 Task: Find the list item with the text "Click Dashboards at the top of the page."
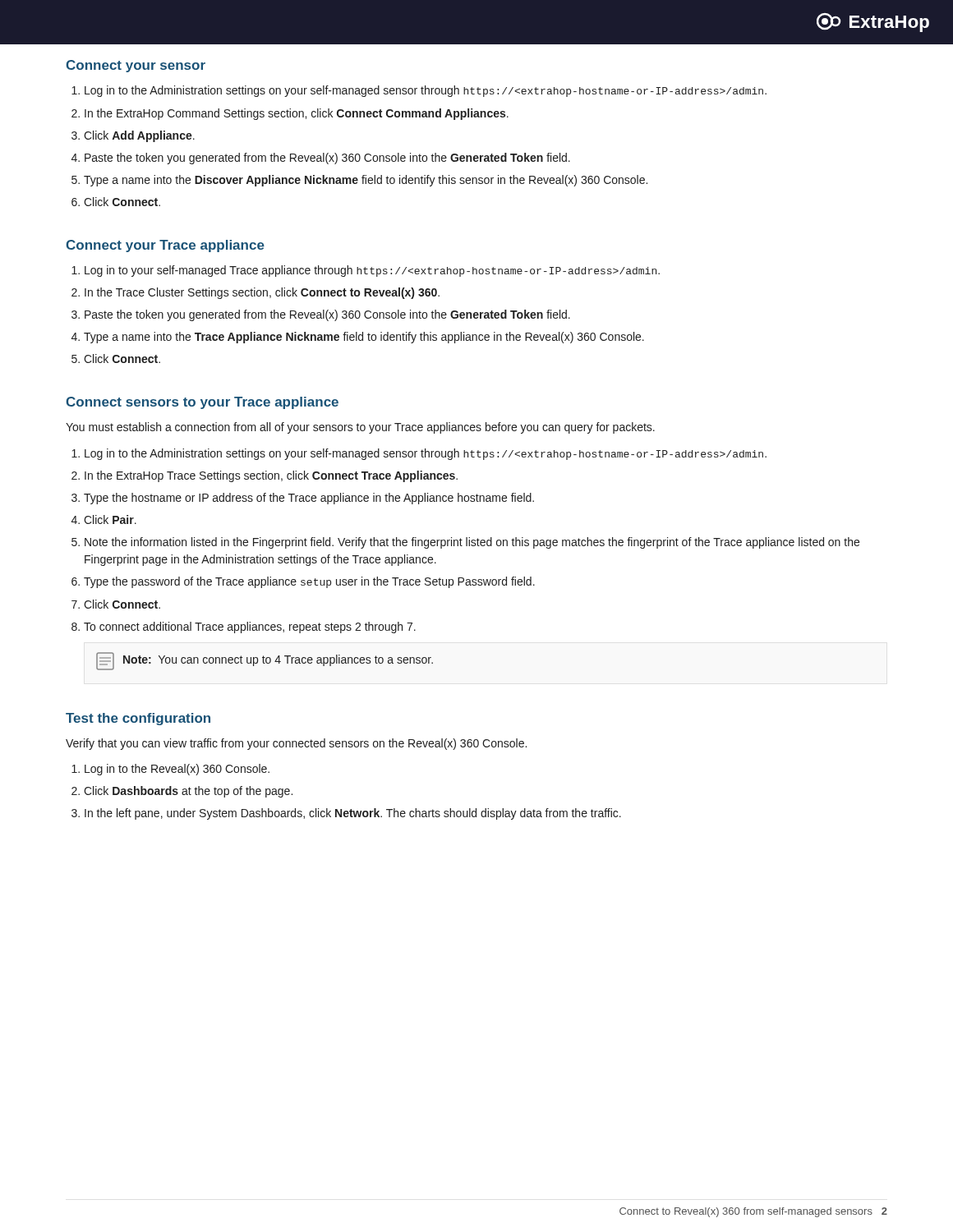189,791
